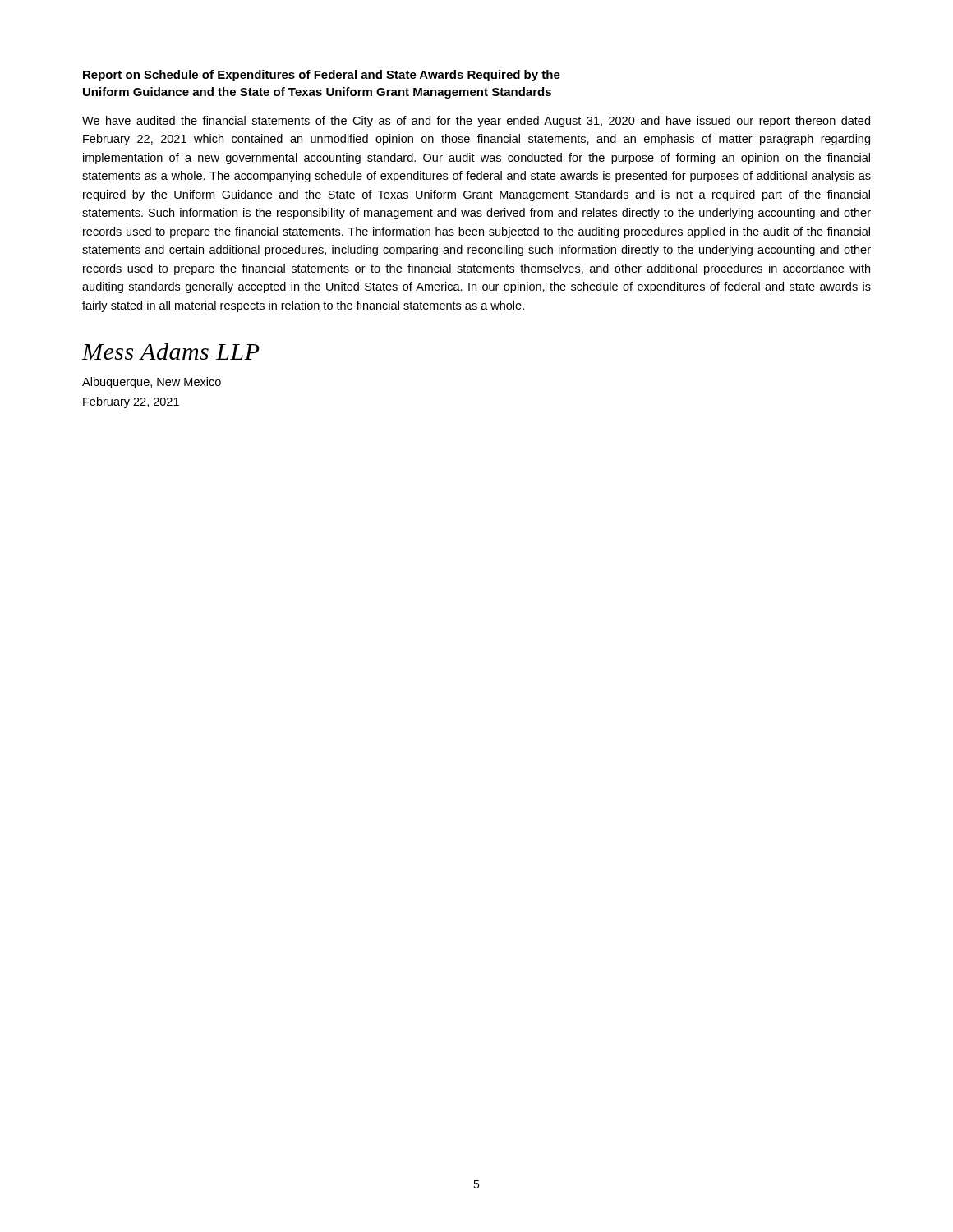This screenshot has height=1232, width=953.
Task: Click on the block starting "Albuquerque, New Mexico February 22, 2021"
Action: point(152,392)
